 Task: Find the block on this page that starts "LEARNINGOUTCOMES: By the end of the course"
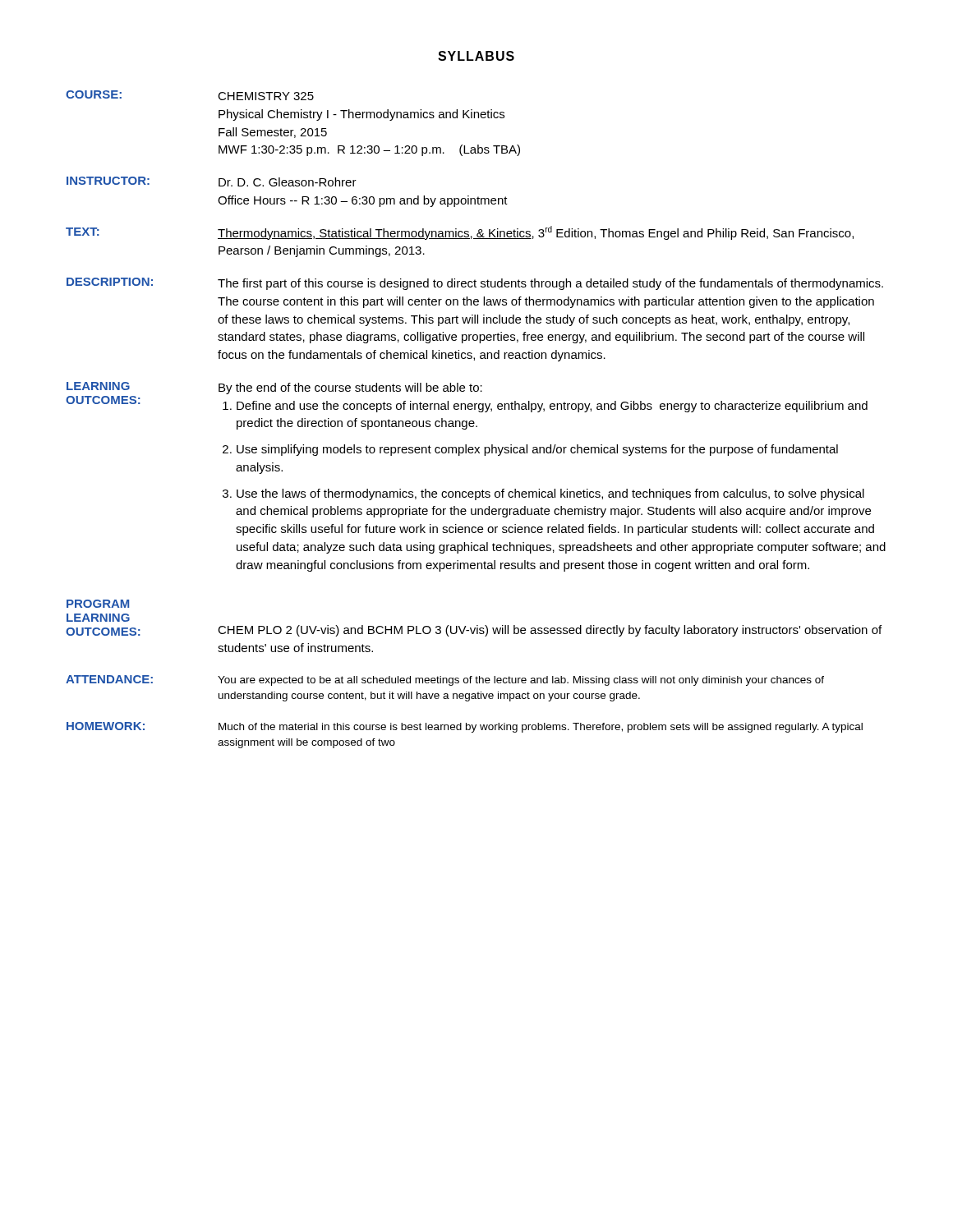tap(476, 480)
